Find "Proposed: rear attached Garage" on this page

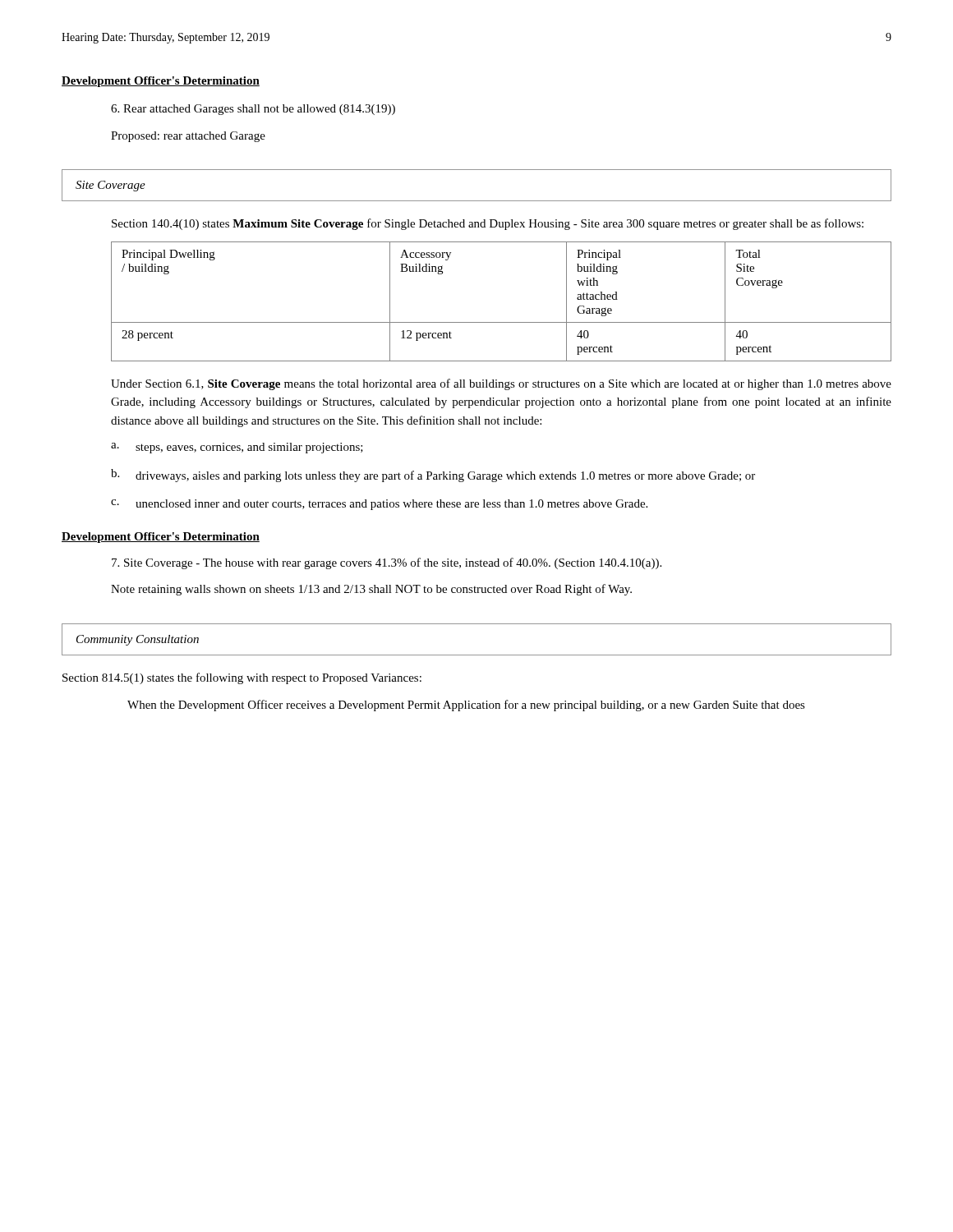188,135
